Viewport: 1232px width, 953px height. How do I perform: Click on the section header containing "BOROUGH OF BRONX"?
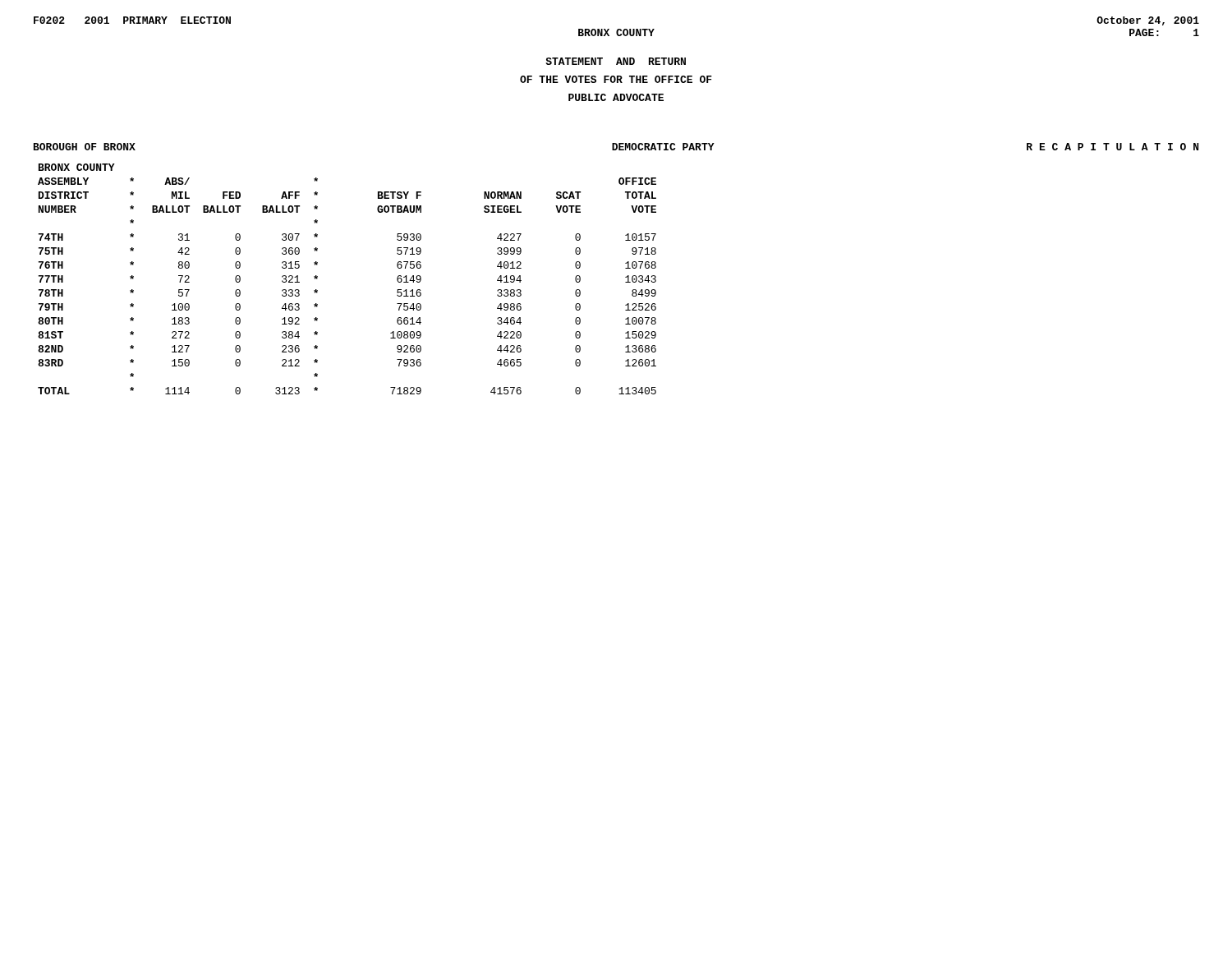coord(616,147)
